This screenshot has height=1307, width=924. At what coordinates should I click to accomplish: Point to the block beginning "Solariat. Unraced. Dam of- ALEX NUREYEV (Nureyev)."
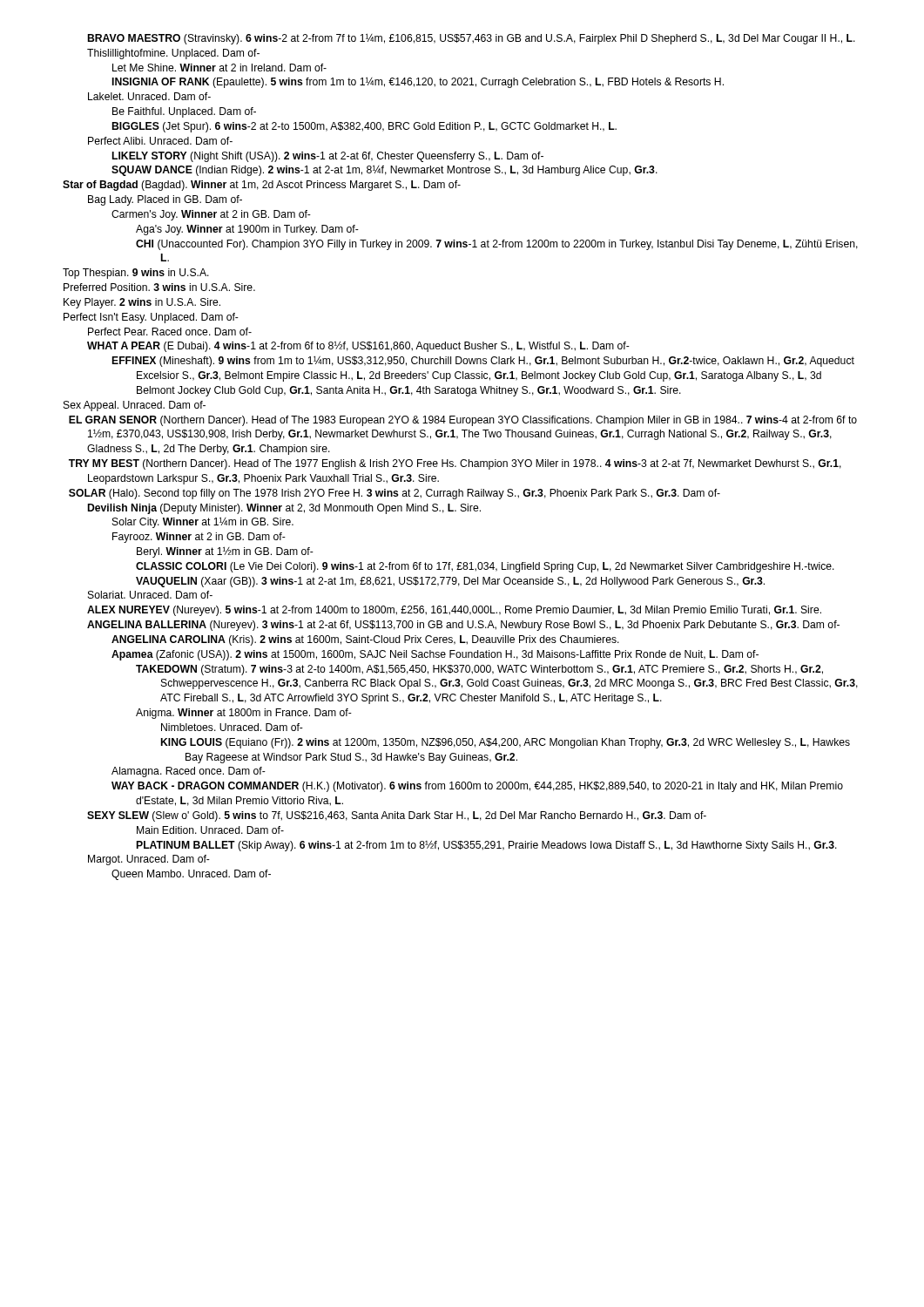click(474, 677)
